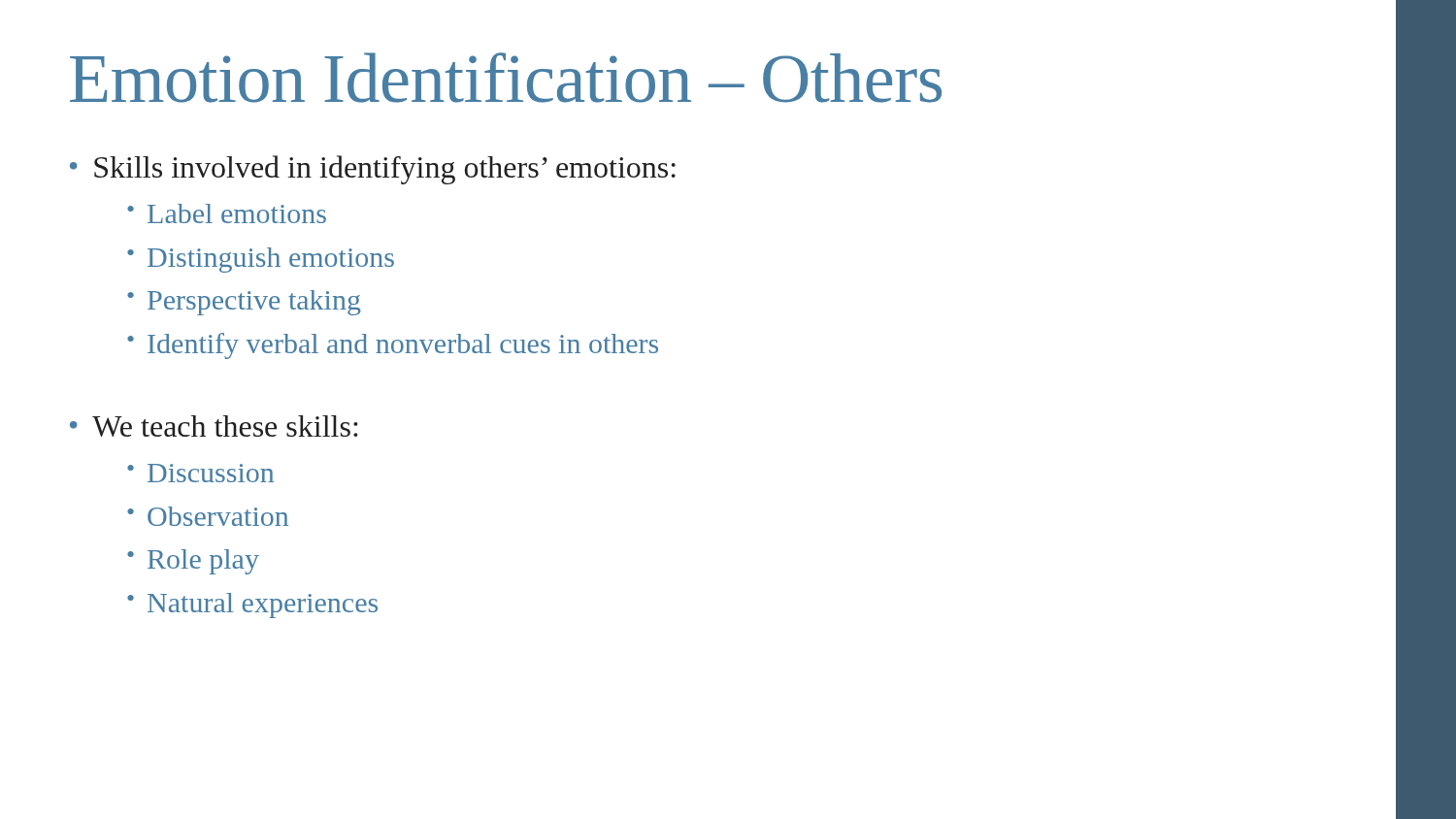Navigate to the text block starting "• Discussion"
1456x819 pixels.
click(200, 473)
